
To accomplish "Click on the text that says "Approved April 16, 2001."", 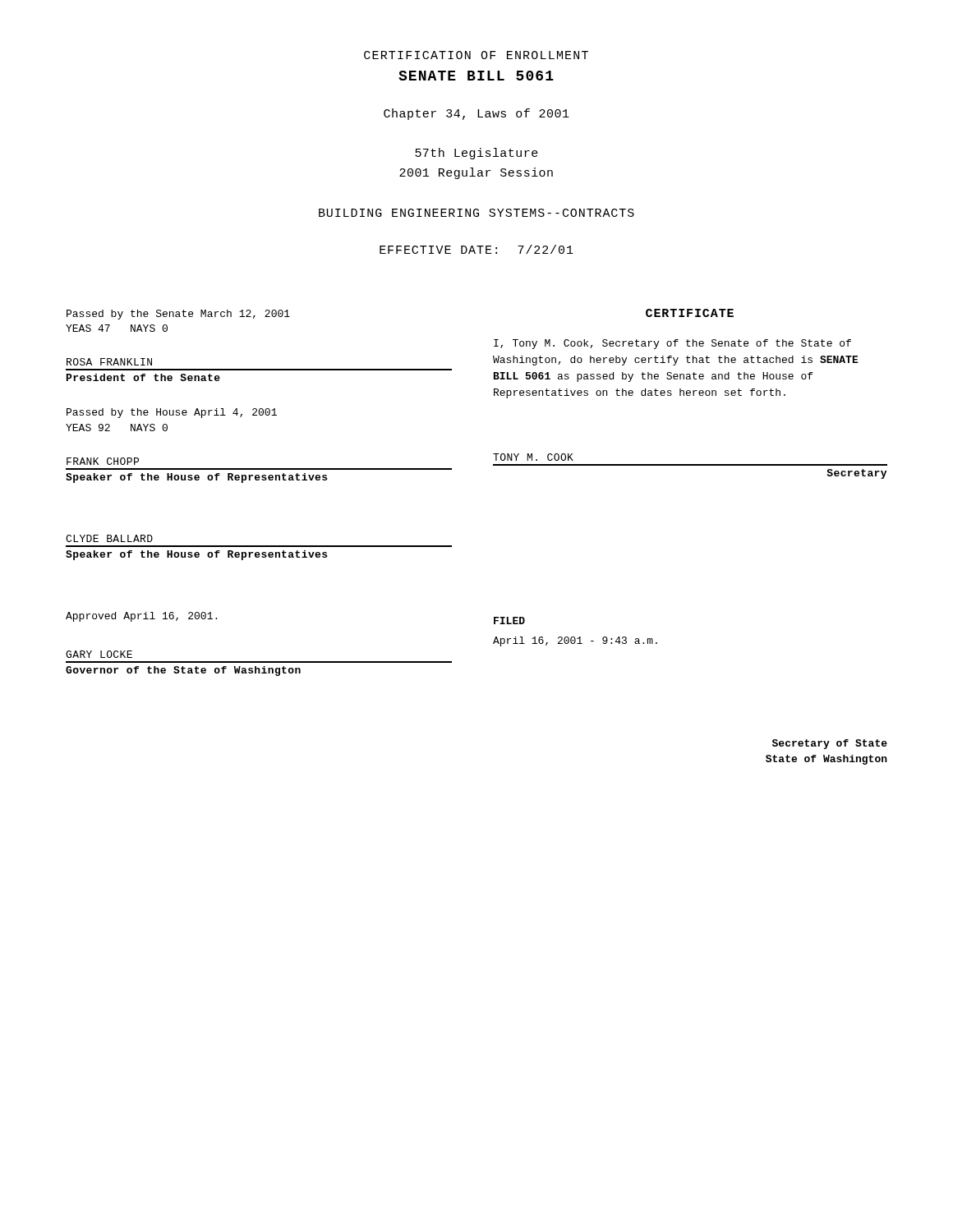I will click(x=143, y=616).
